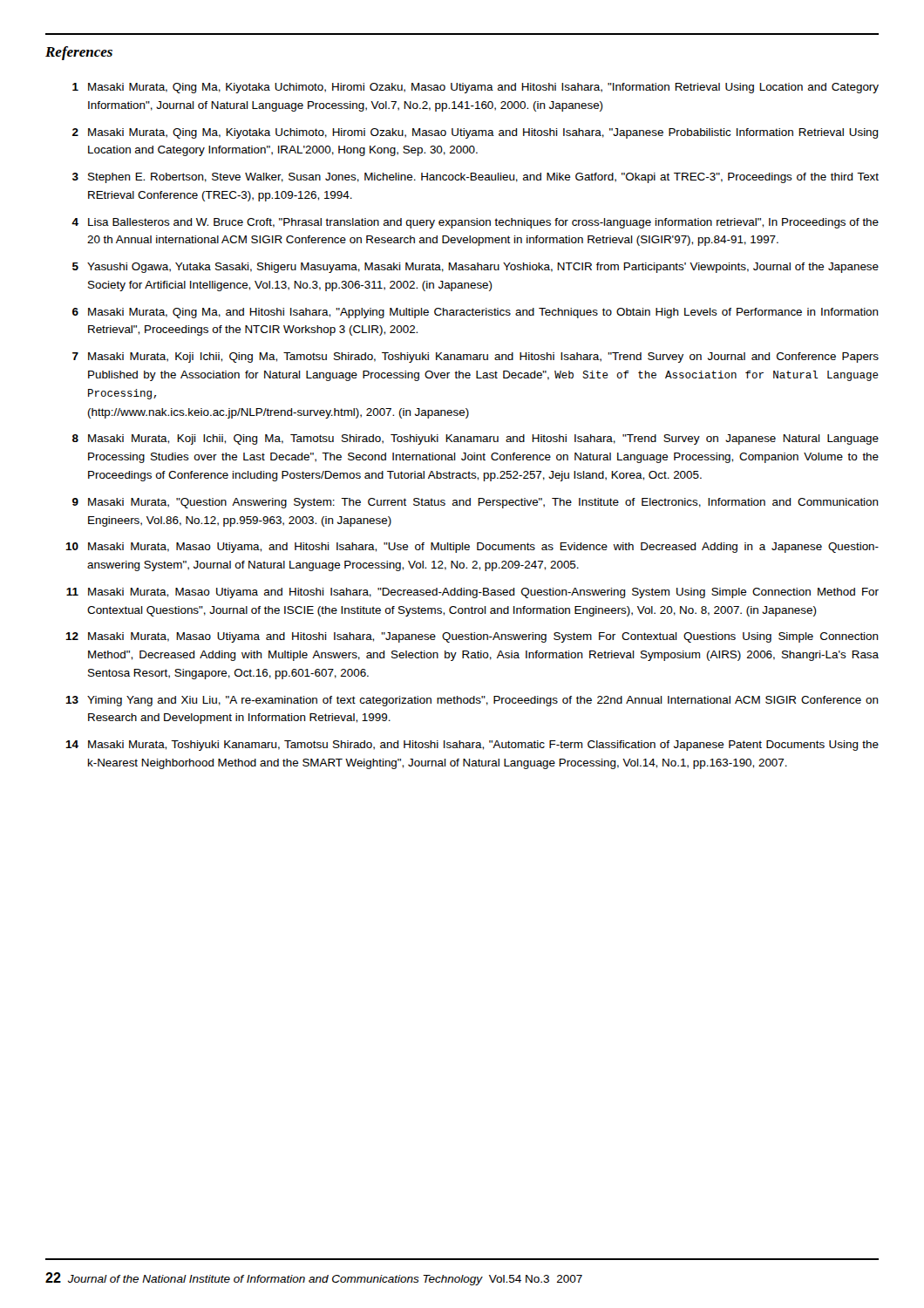Point to the block beginning "5 Yasushi Ogawa,"
924x1308 pixels.
(x=462, y=276)
